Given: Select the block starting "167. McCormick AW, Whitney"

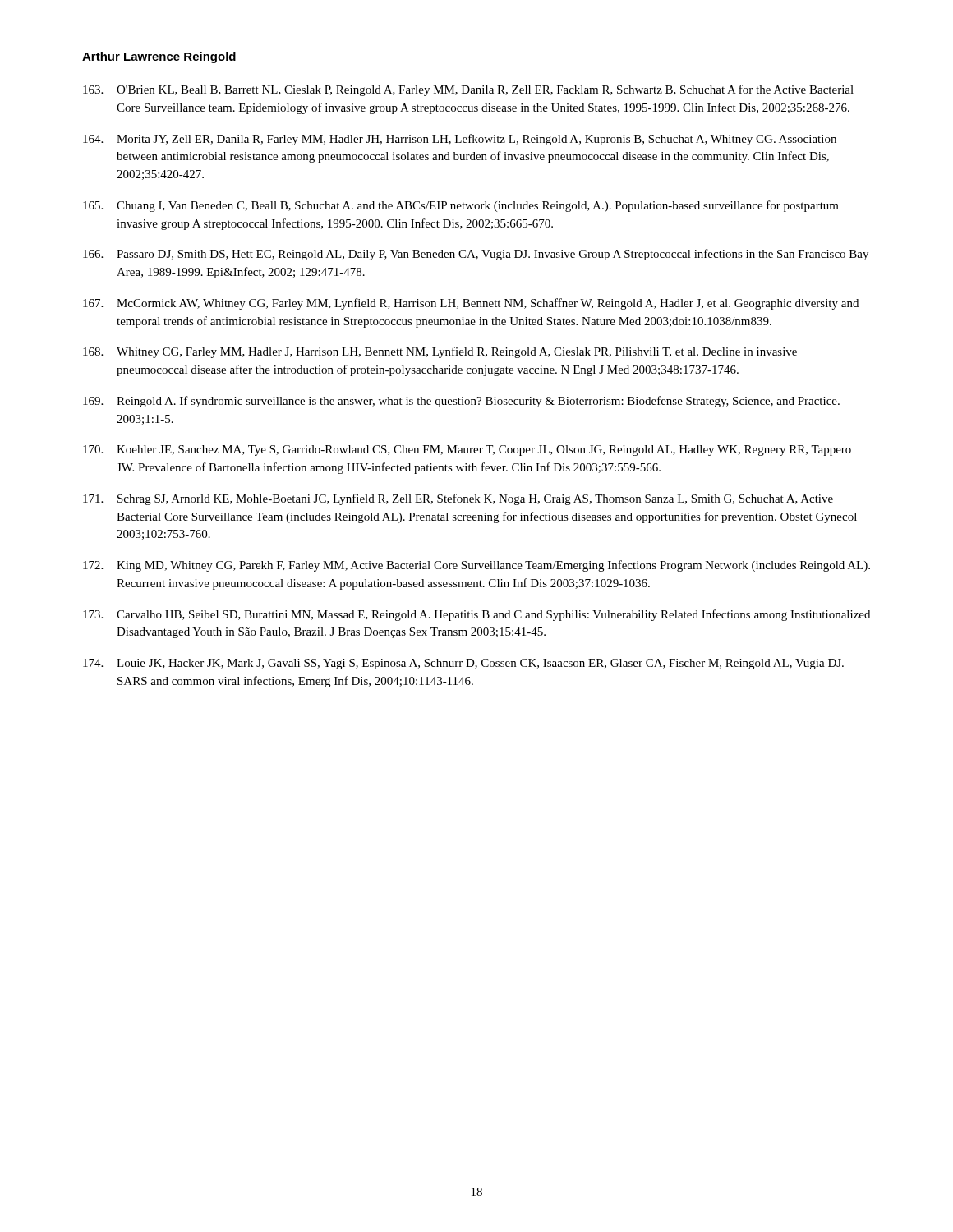Looking at the screenshot, I should click(476, 313).
